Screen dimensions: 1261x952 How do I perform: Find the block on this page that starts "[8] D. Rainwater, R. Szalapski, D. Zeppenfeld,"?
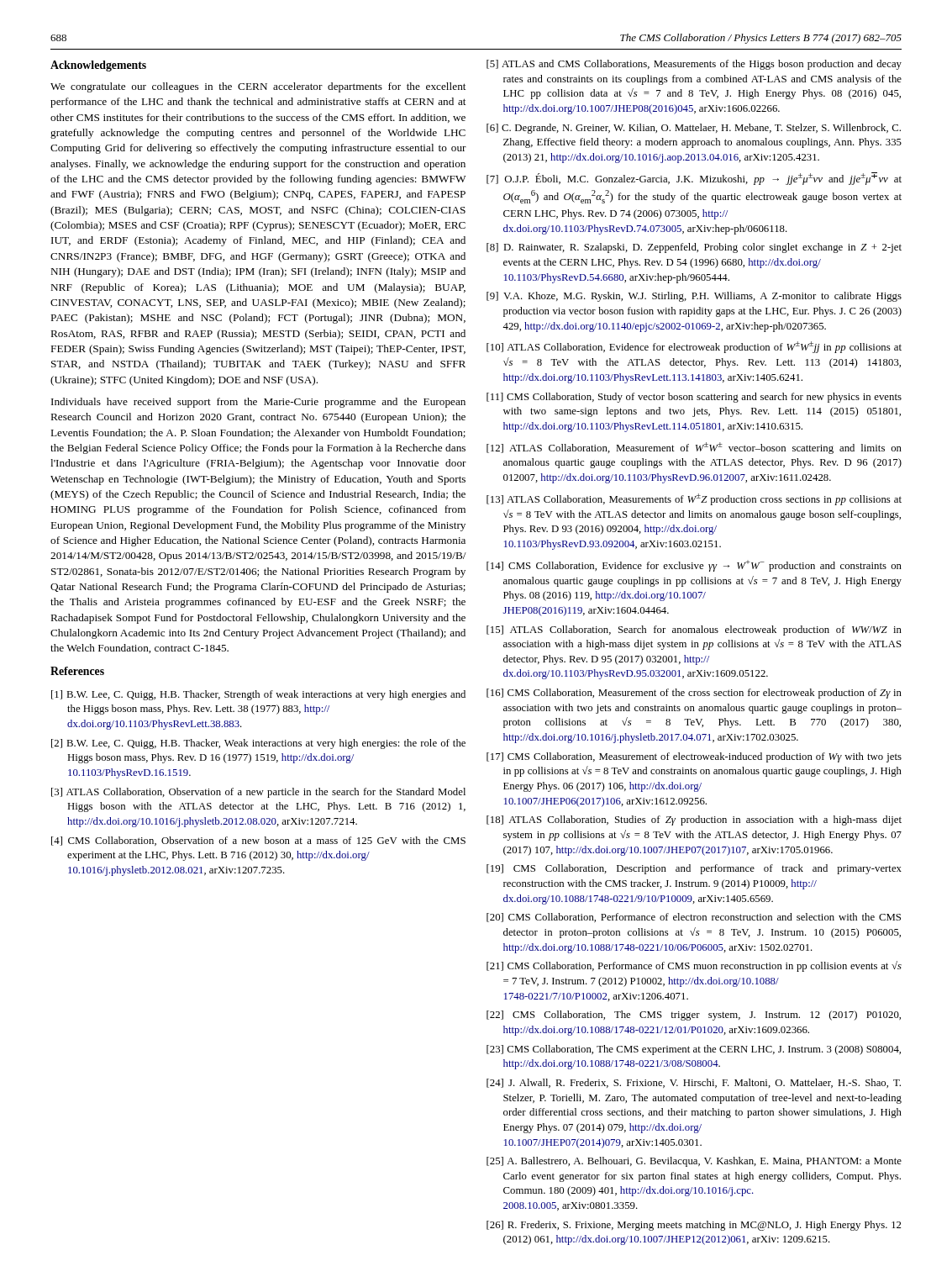[694, 262]
